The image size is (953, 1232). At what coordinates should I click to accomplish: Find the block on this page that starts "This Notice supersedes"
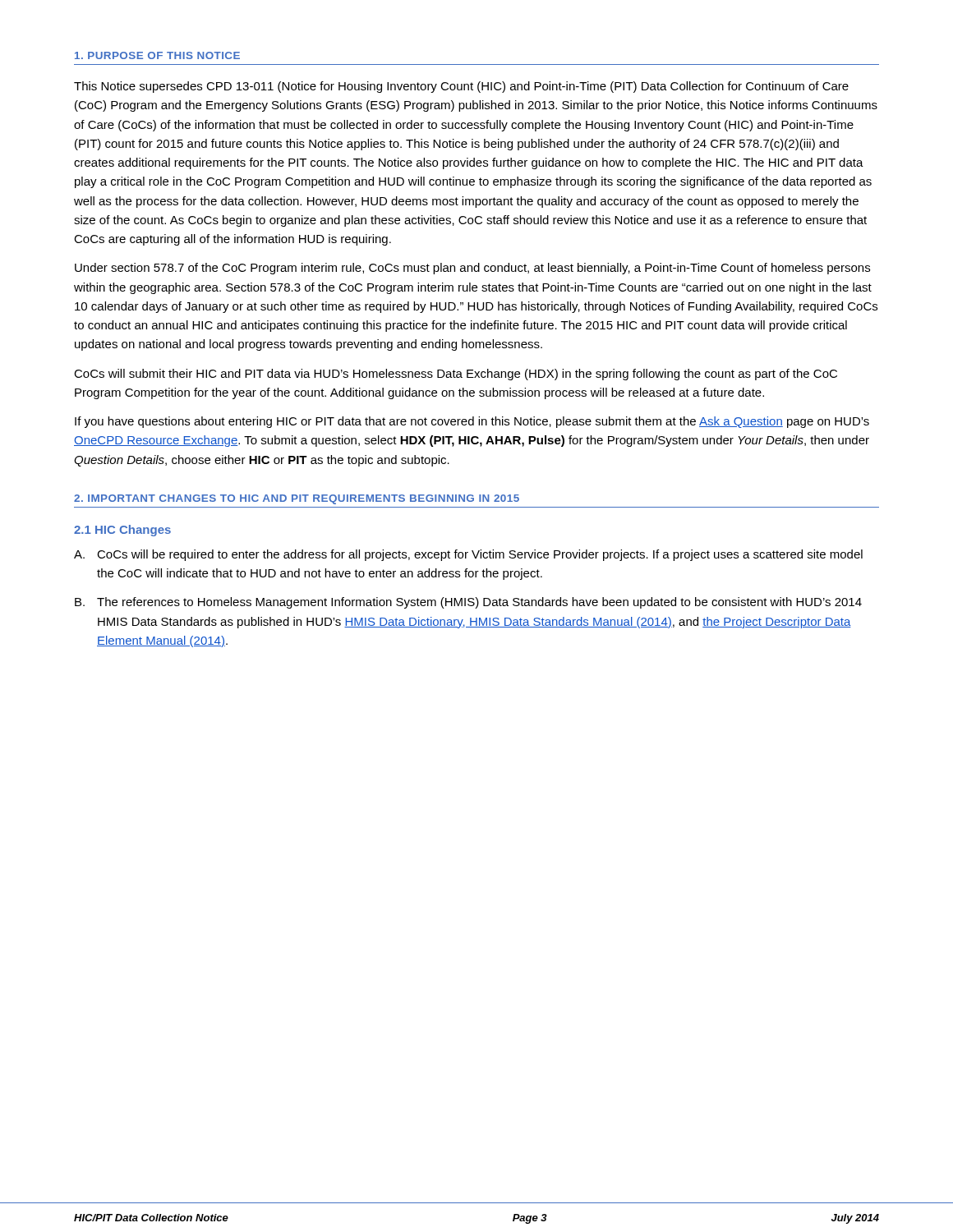click(476, 162)
